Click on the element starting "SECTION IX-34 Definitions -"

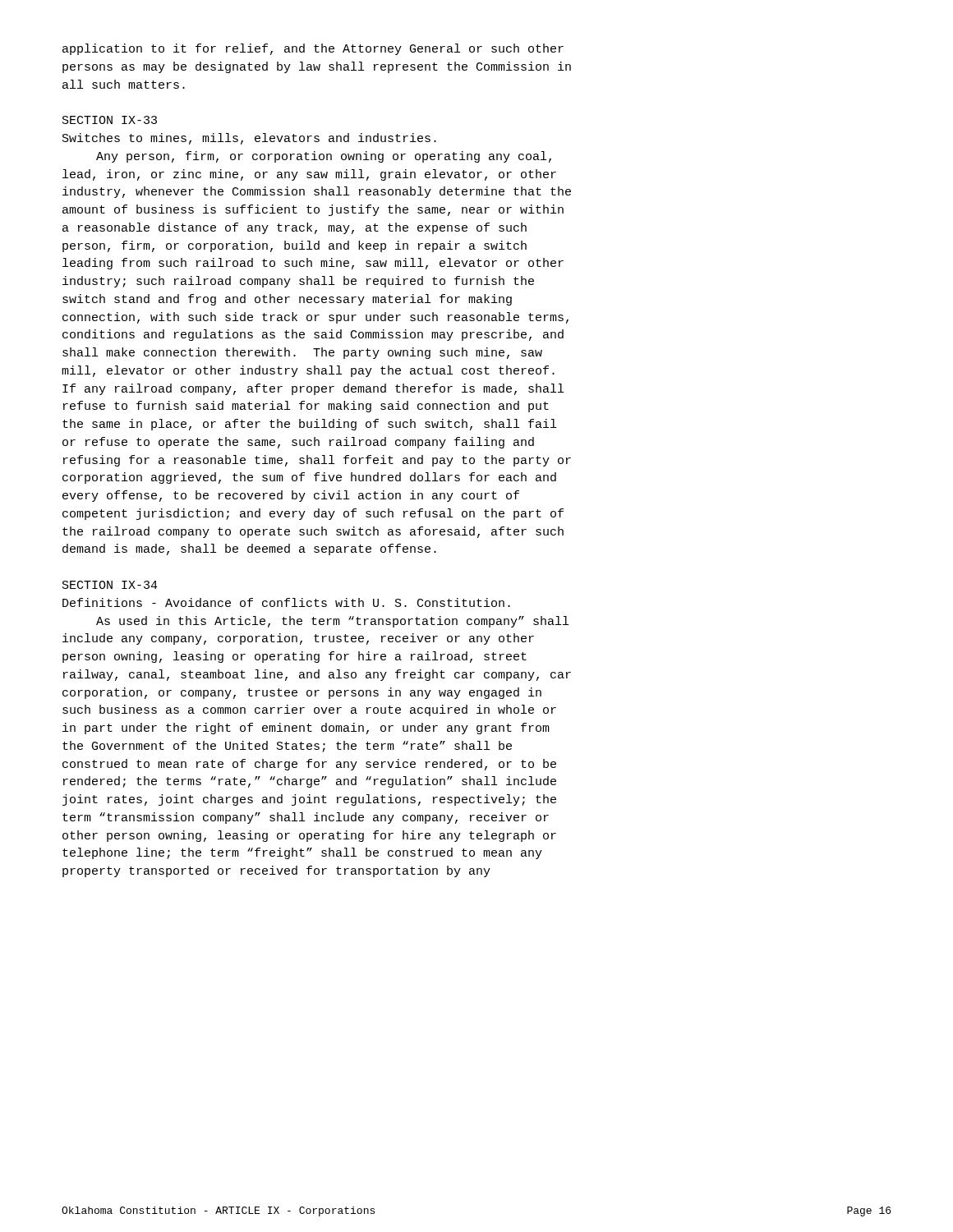click(x=476, y=595)
